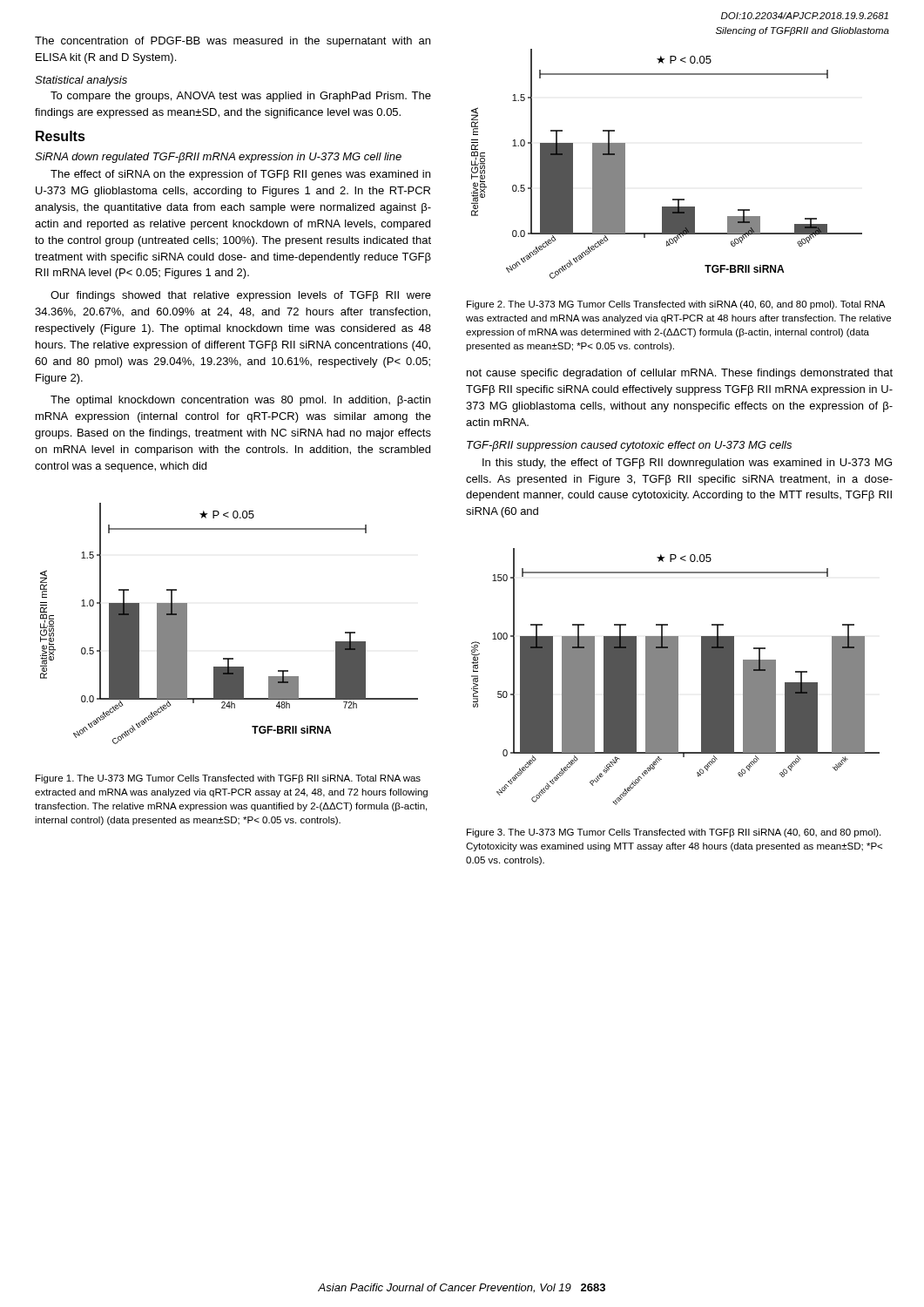This screenshot has width=924, height=1307.
Task: Find the caption with the text "Figure 2. The"
Action: [x=679, y=325]
